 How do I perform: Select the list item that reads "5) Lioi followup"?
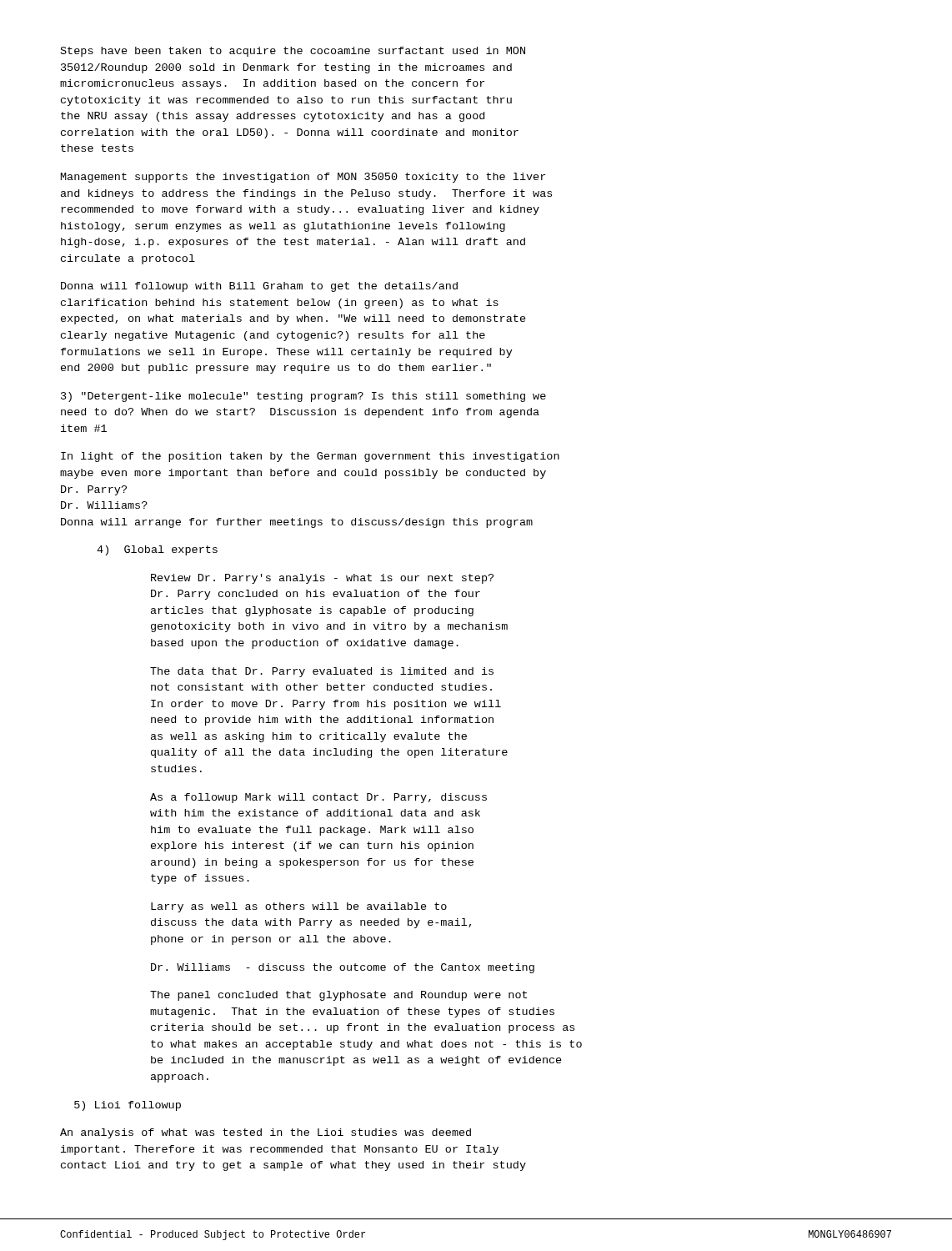click(121, 1105)
